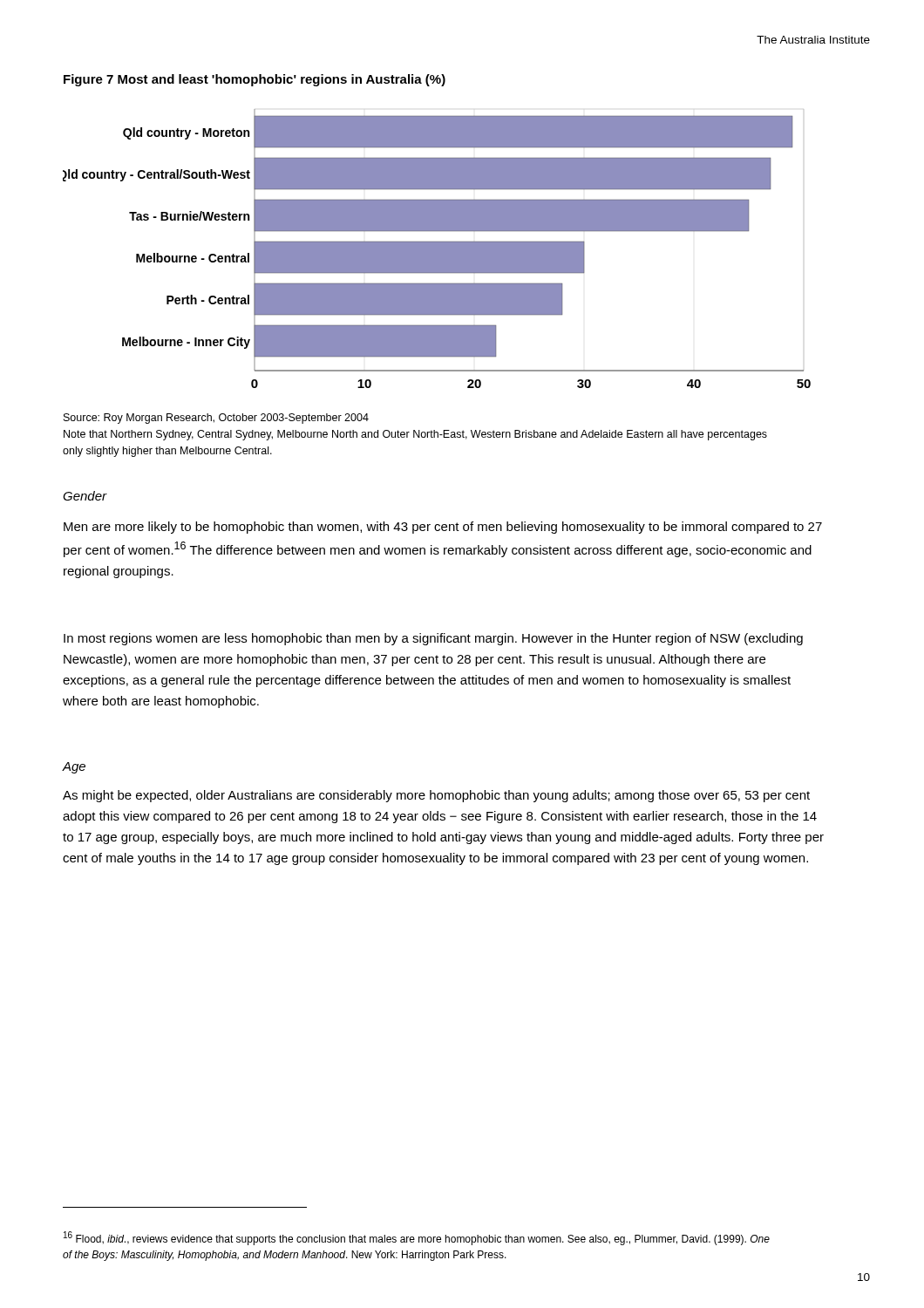Viewport: 924px width, 1308px height.
Task: Click on the text starting "Men are more"
Action: pos(443,549)
